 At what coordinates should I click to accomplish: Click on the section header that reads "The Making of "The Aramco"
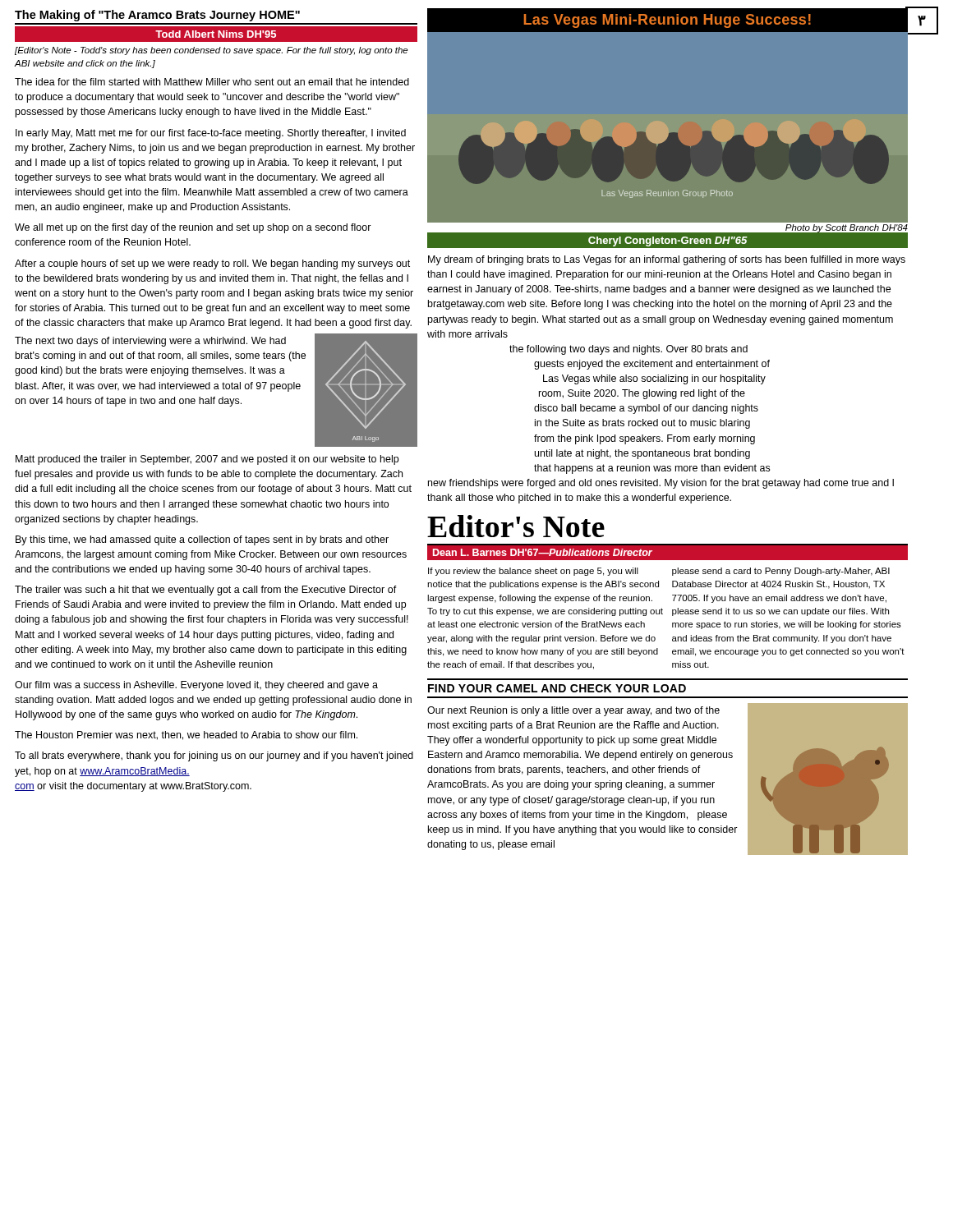(158, 15)
